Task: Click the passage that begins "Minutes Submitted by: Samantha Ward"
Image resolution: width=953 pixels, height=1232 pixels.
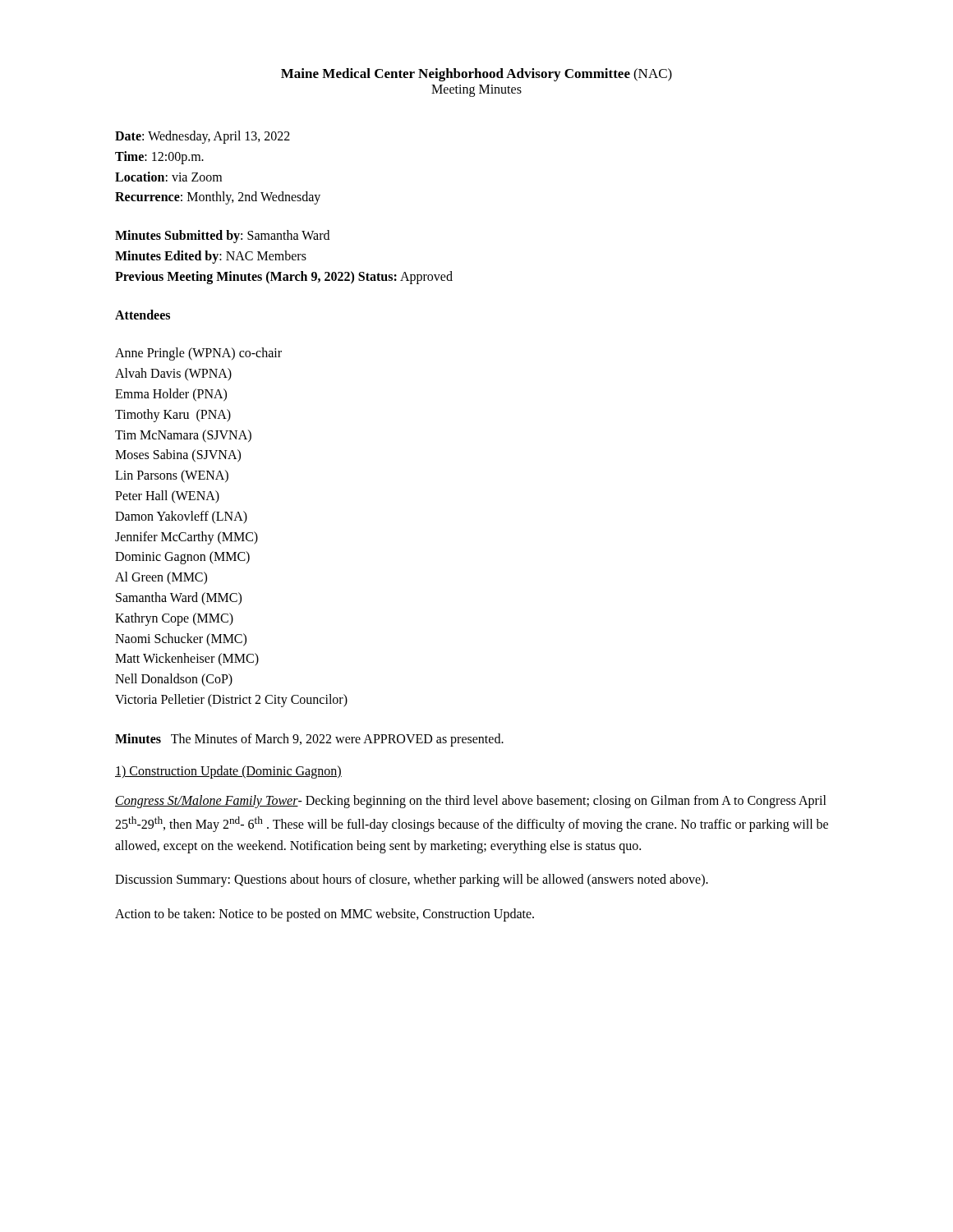Action: 222,237
